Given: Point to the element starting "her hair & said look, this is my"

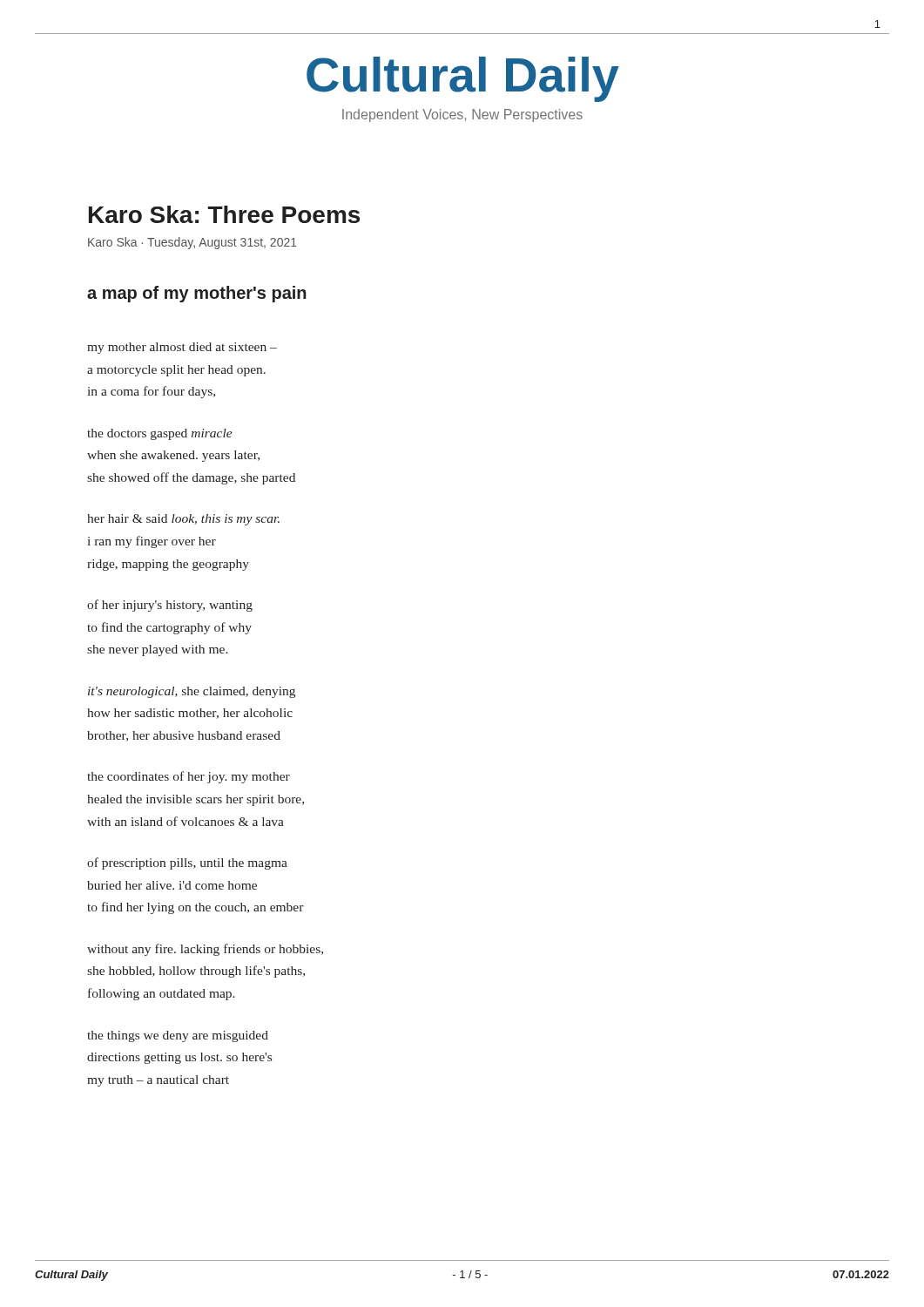Looking at the screenshot, I should point(183,520).
